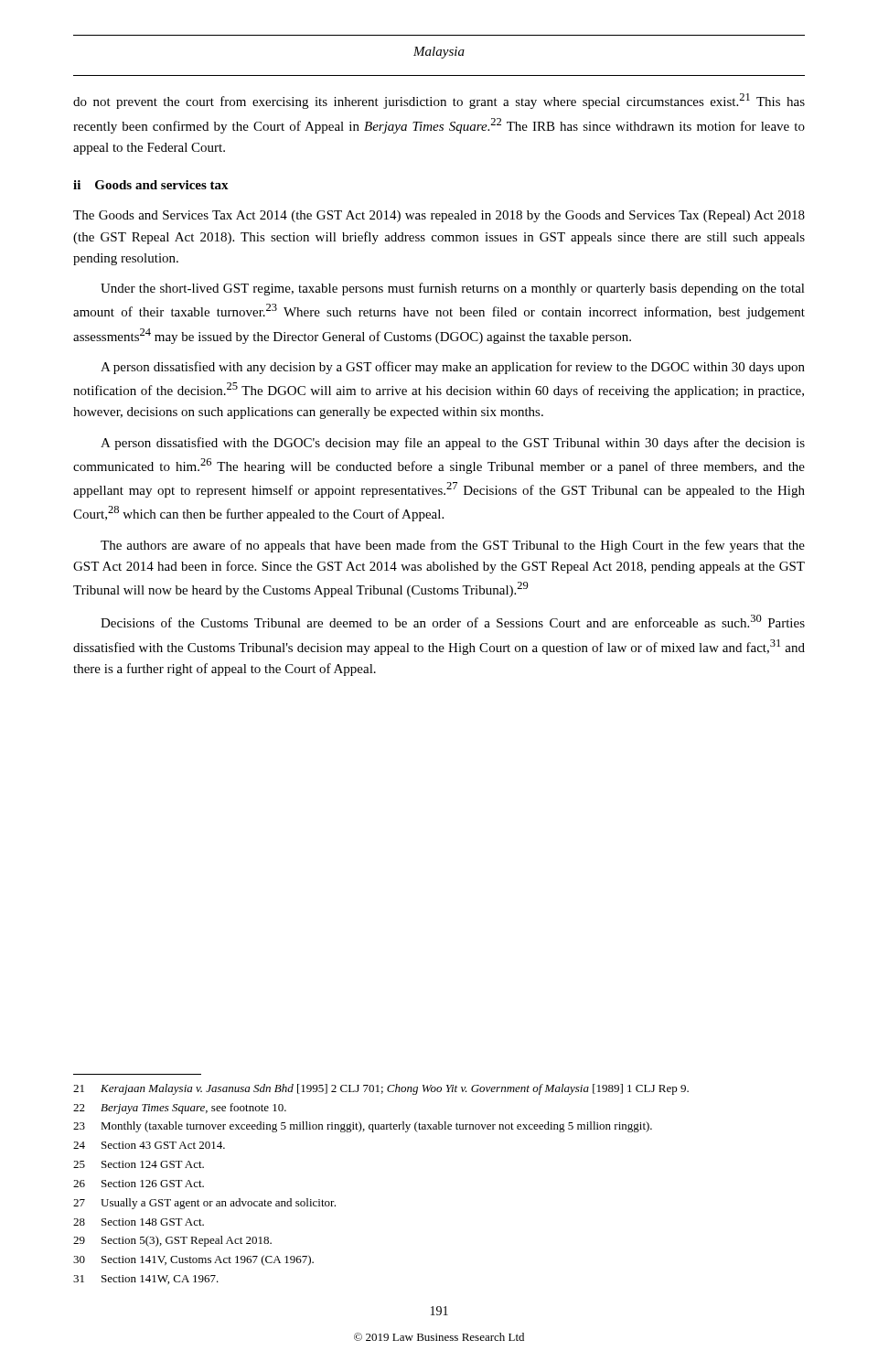
Task: Locate the block of text that opens with "A person dissatisfied with any"
Action: click(439, 389)
